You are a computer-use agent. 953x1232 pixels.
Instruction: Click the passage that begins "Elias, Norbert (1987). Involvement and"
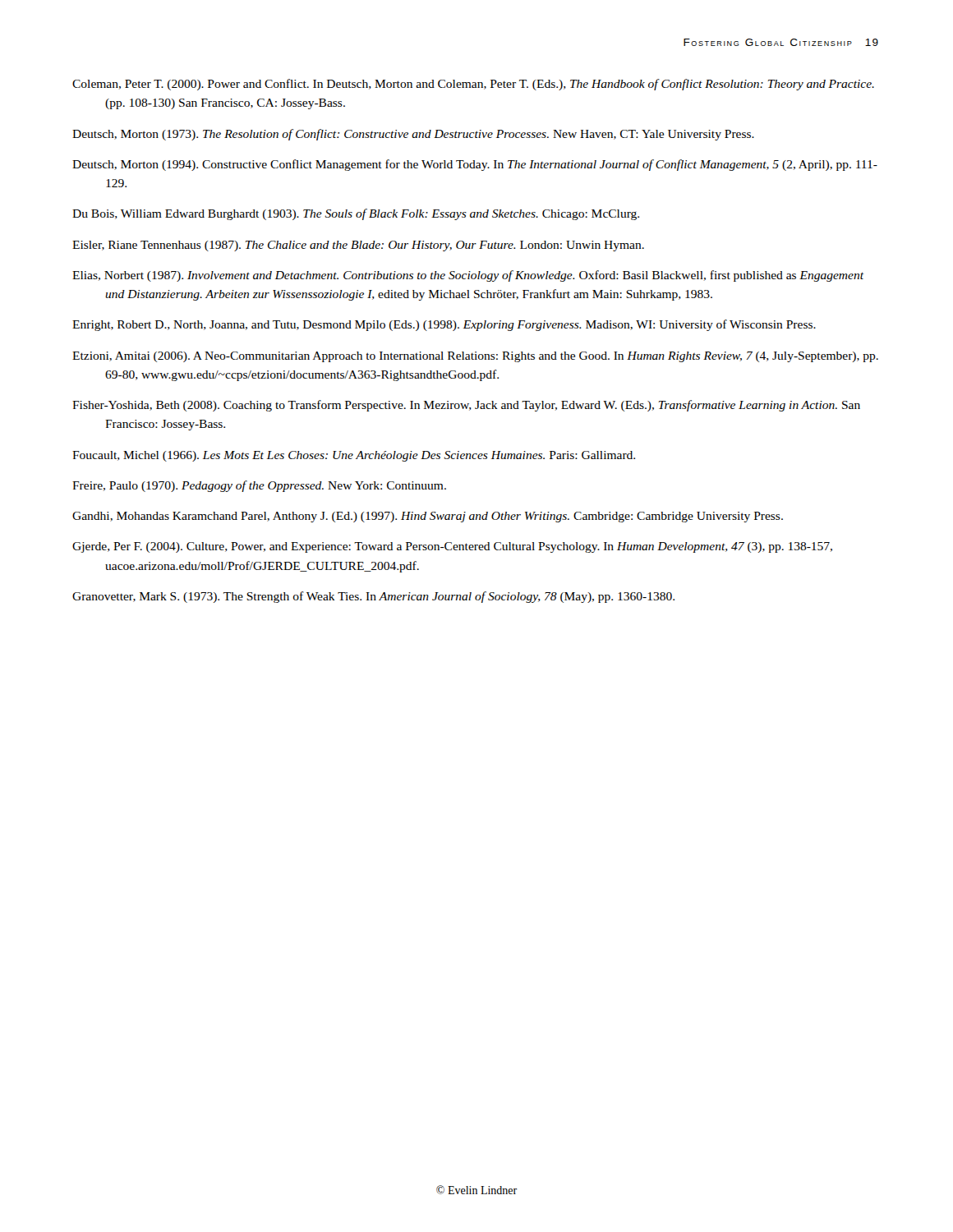coord(468,284)
